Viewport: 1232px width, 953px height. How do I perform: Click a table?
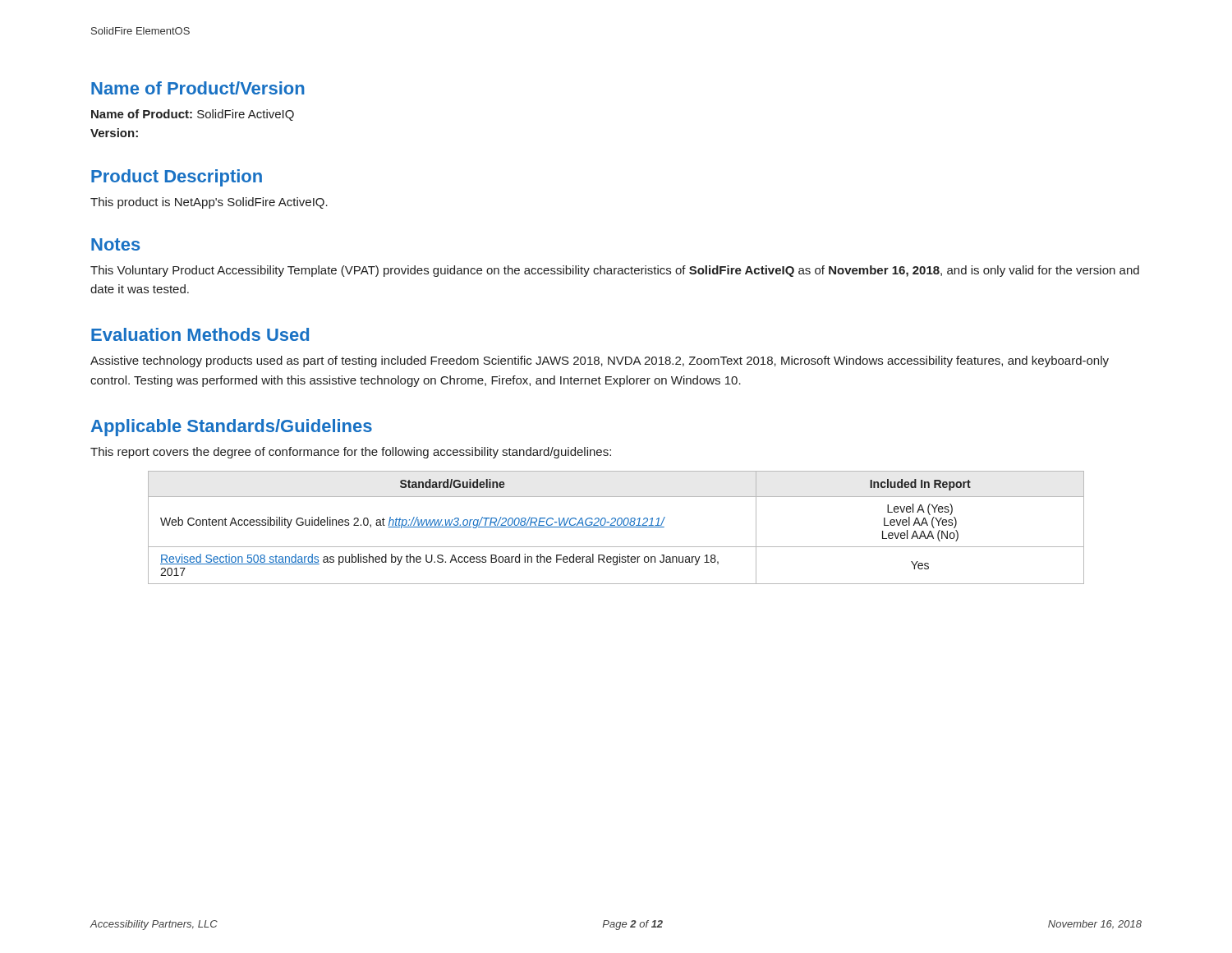click(x=616, y=527)
